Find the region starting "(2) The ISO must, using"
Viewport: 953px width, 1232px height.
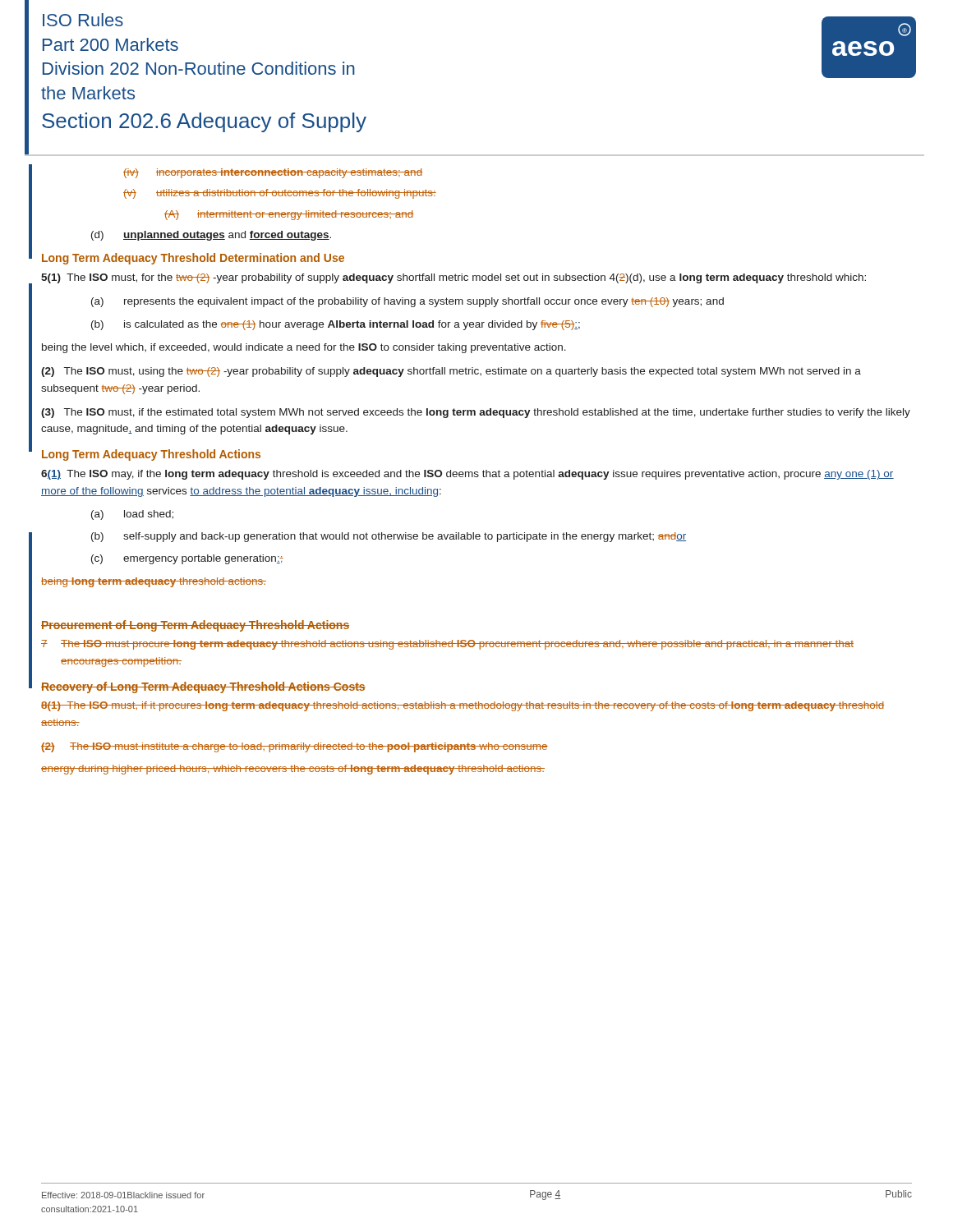click(451, 379)
